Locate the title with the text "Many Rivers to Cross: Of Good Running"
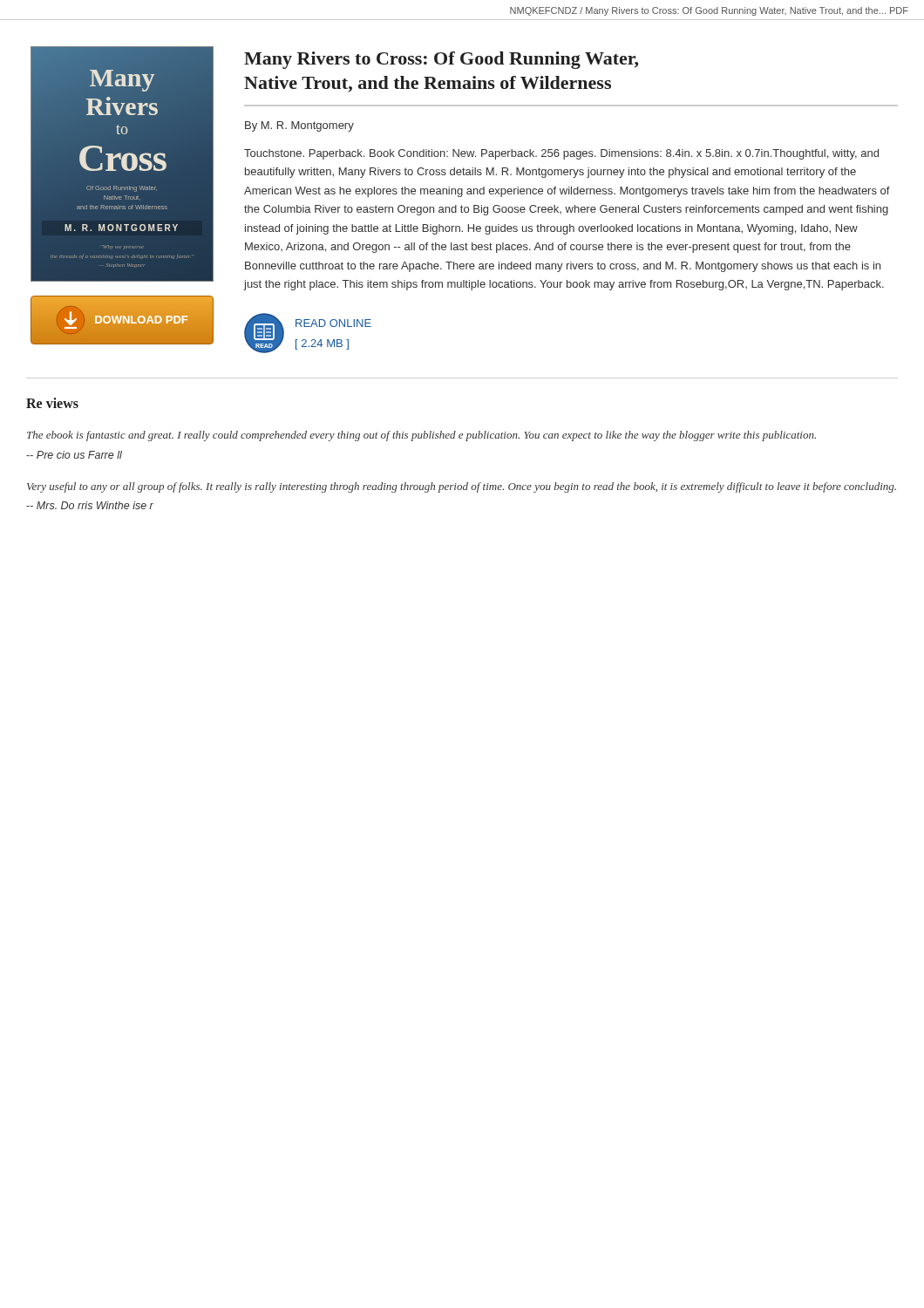Viewport: 924px width, 1308px height. point(442,70)
